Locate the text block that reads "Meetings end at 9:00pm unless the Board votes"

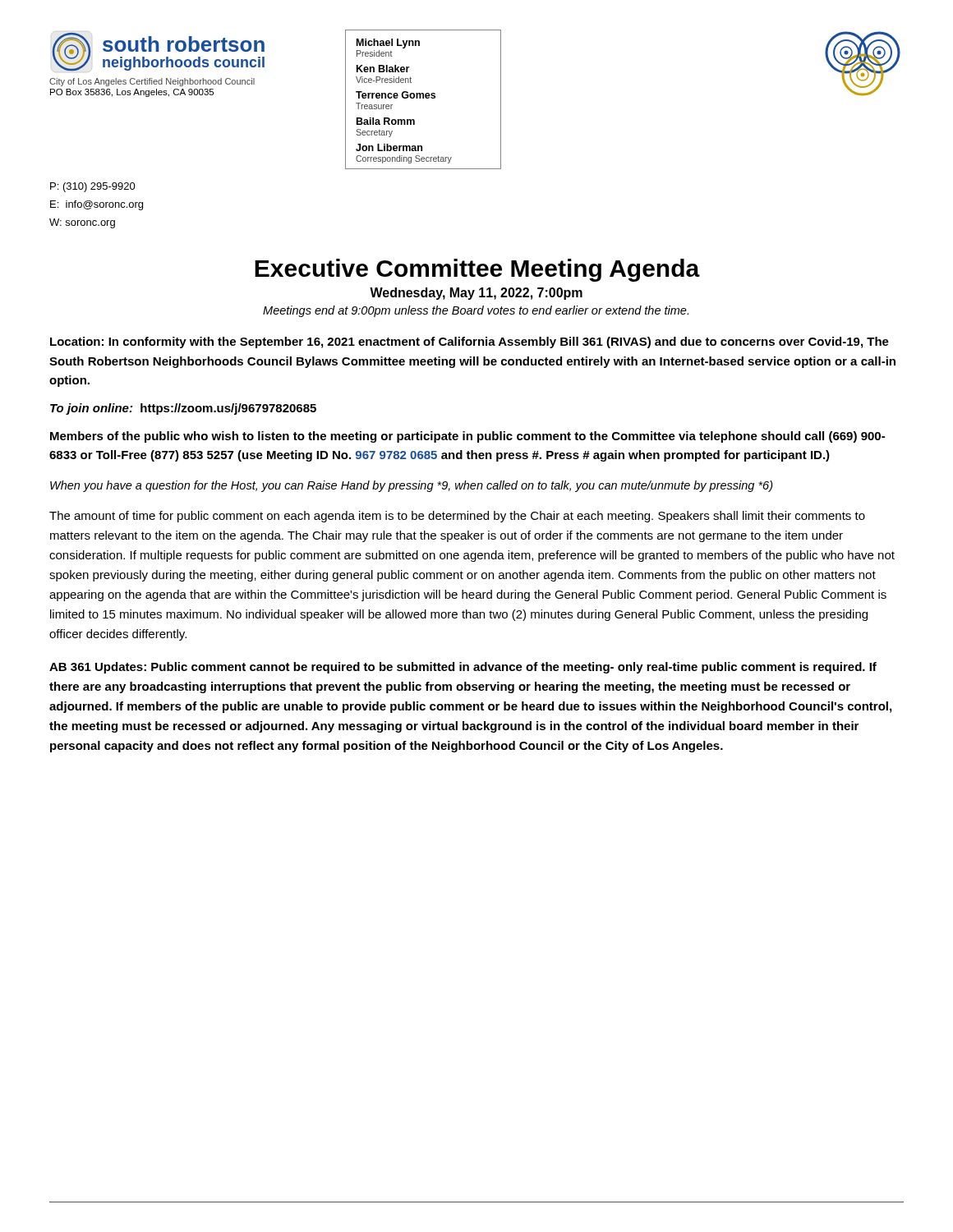pyautogui.click(x=476, y=311)
